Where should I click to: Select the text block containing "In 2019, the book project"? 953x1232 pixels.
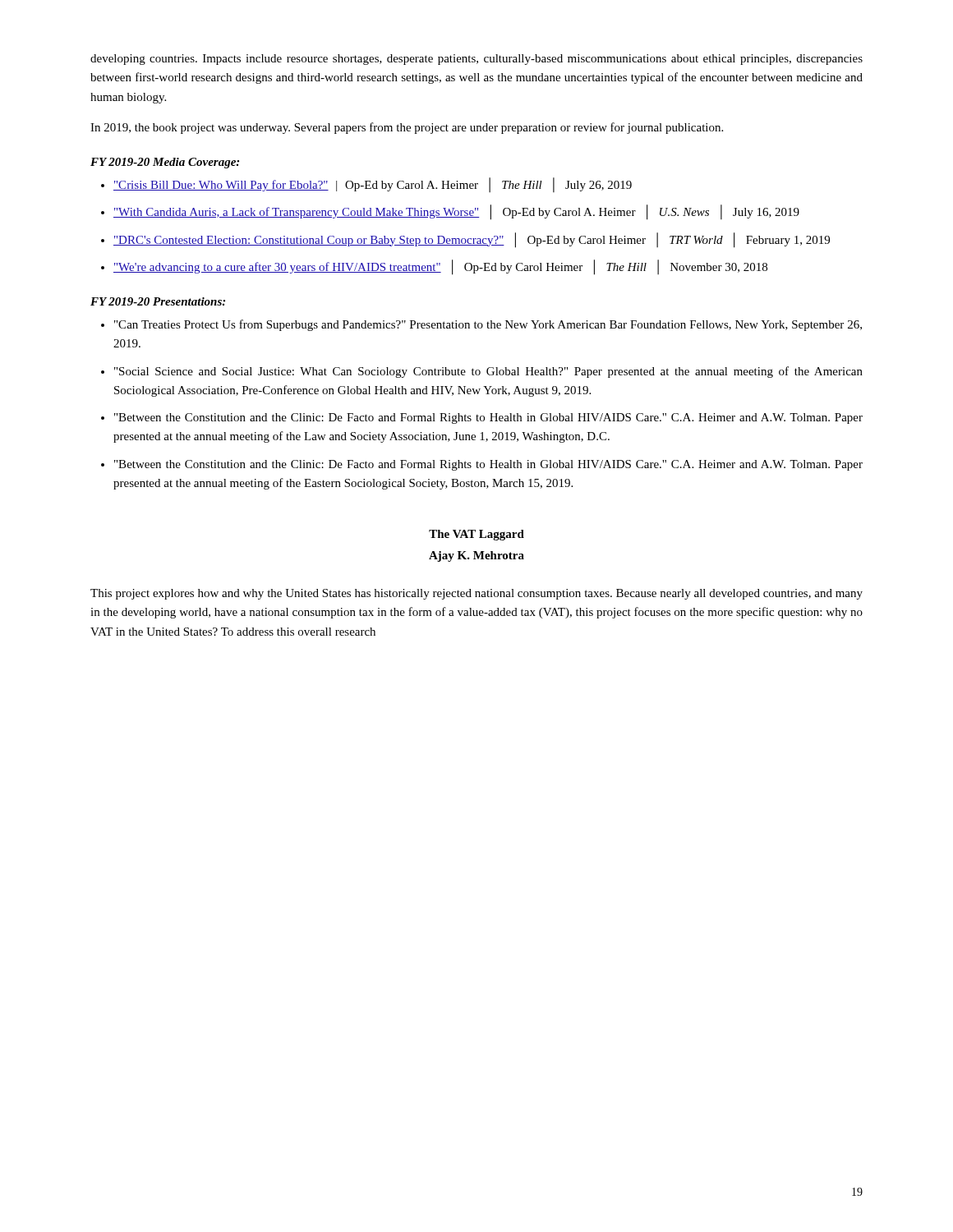tap(407, 127)
